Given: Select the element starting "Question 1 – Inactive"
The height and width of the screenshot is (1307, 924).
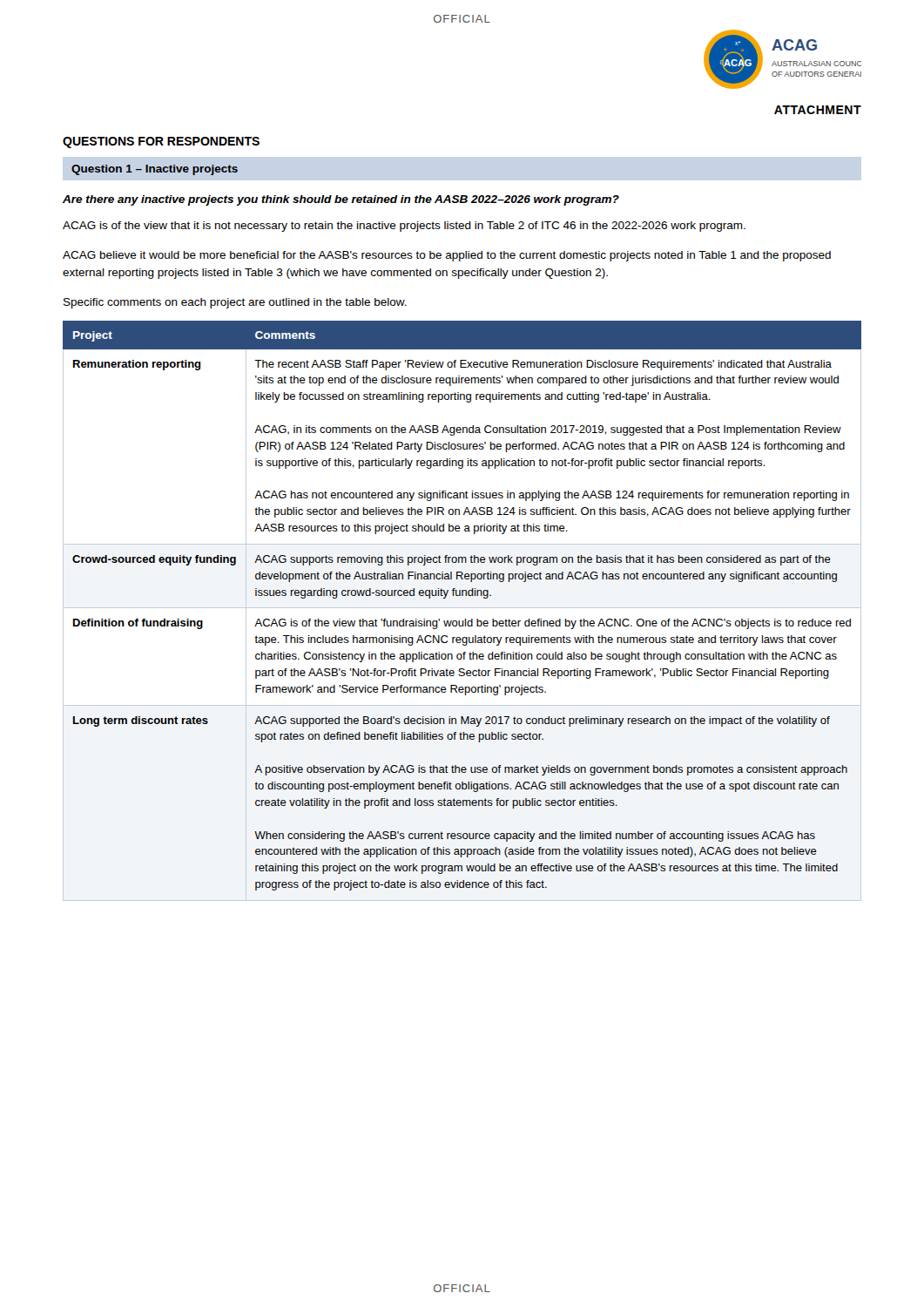Looking at the screenshot, I should [155, 169].
